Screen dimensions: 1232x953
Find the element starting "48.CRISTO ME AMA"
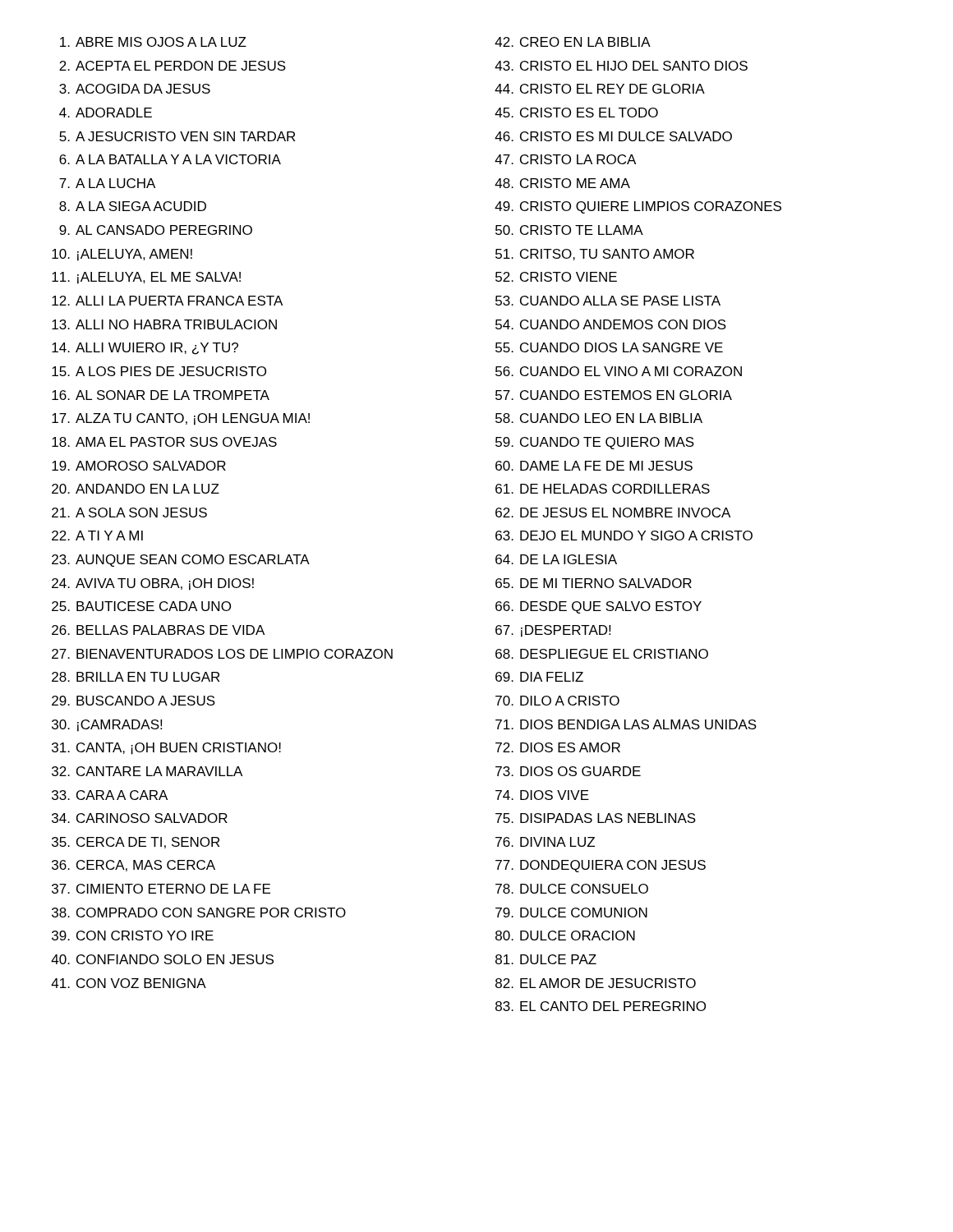tap(562, 183)
